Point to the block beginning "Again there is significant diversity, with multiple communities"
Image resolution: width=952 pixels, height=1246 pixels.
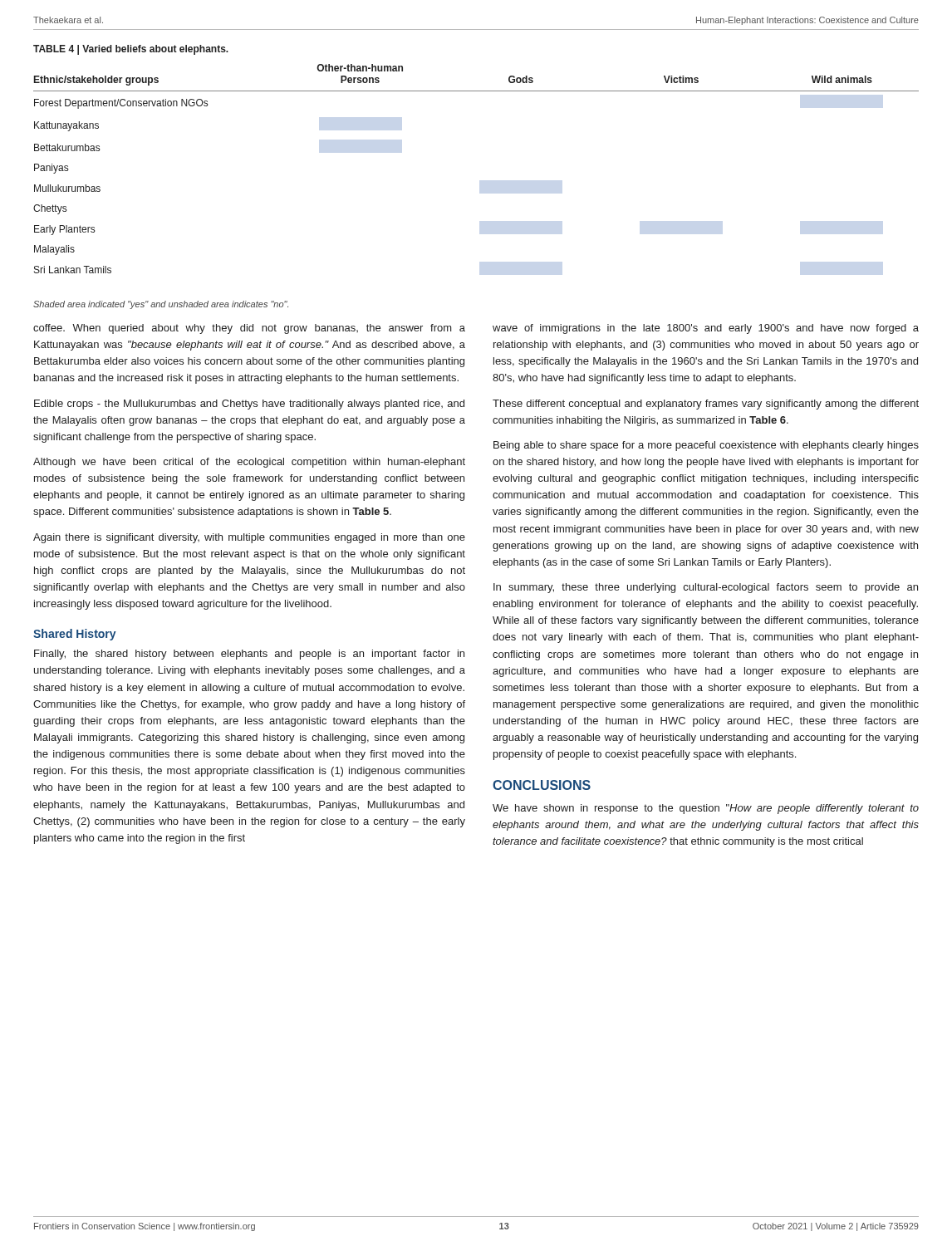(x=249, y=570)
